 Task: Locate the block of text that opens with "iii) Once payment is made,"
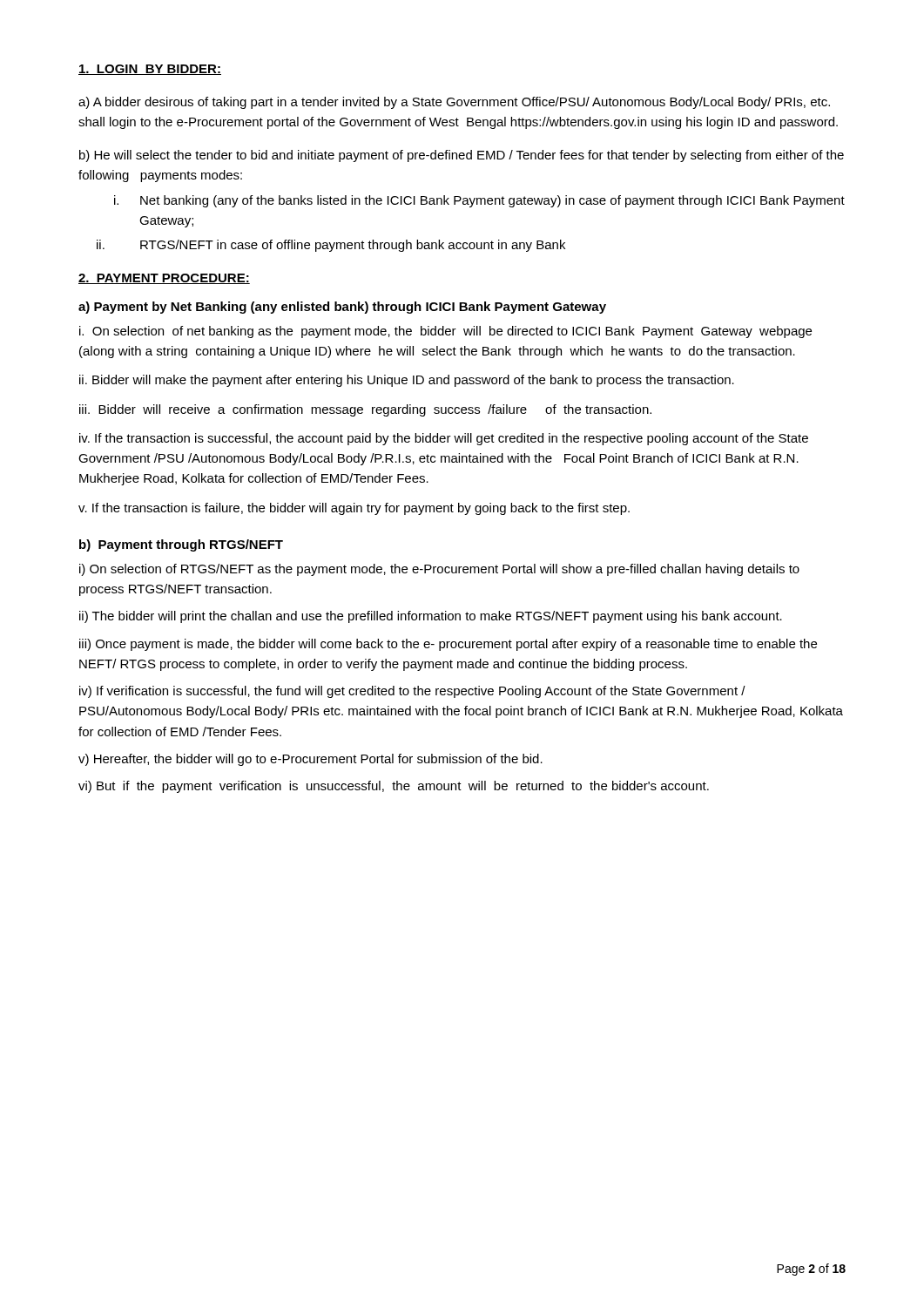pyautogui.click(x=448, y=653)
